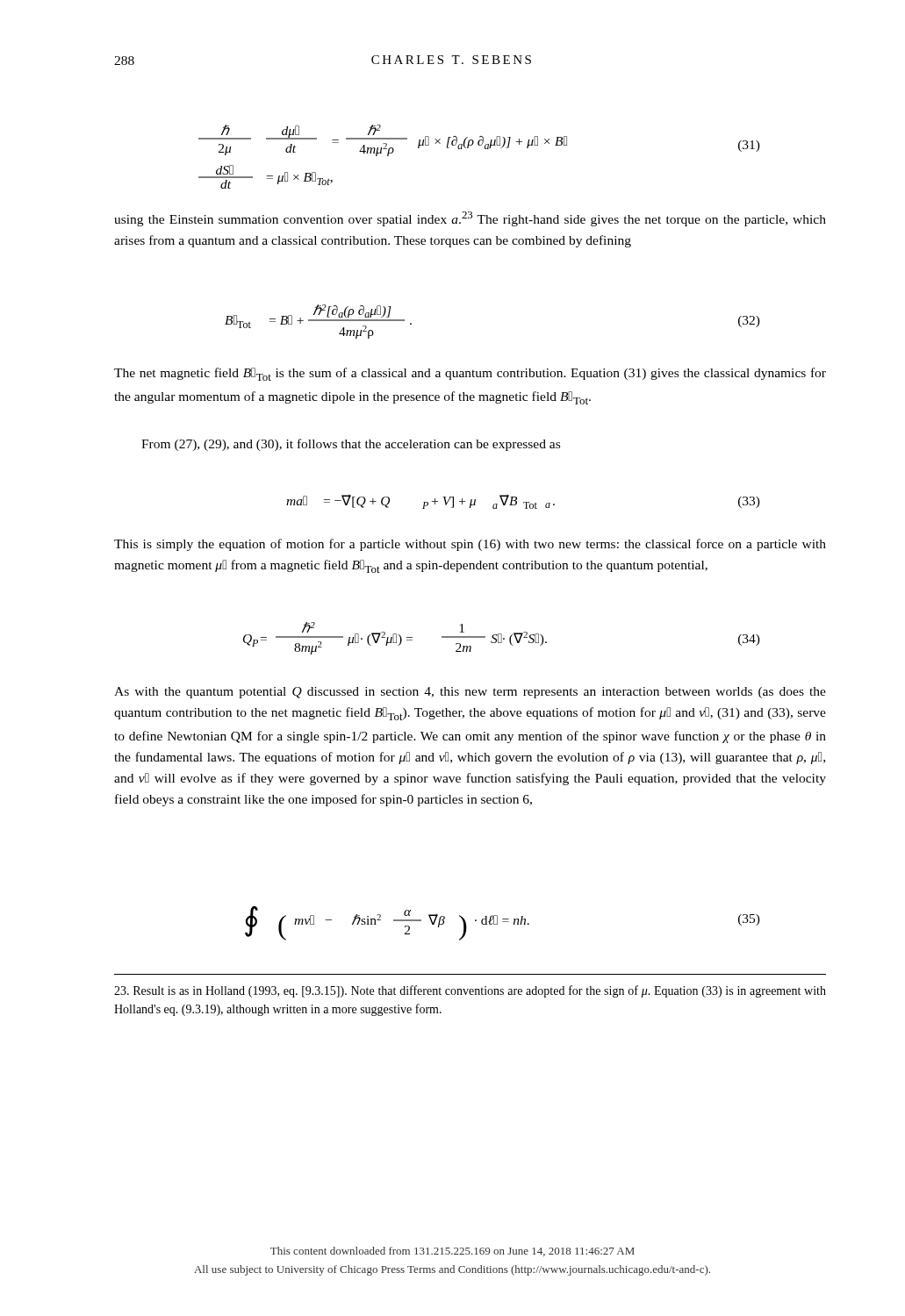
Task: Click on the formula that says "(33) ma⃗ = −∇⃗[Q"
Action: coord(470,500)
